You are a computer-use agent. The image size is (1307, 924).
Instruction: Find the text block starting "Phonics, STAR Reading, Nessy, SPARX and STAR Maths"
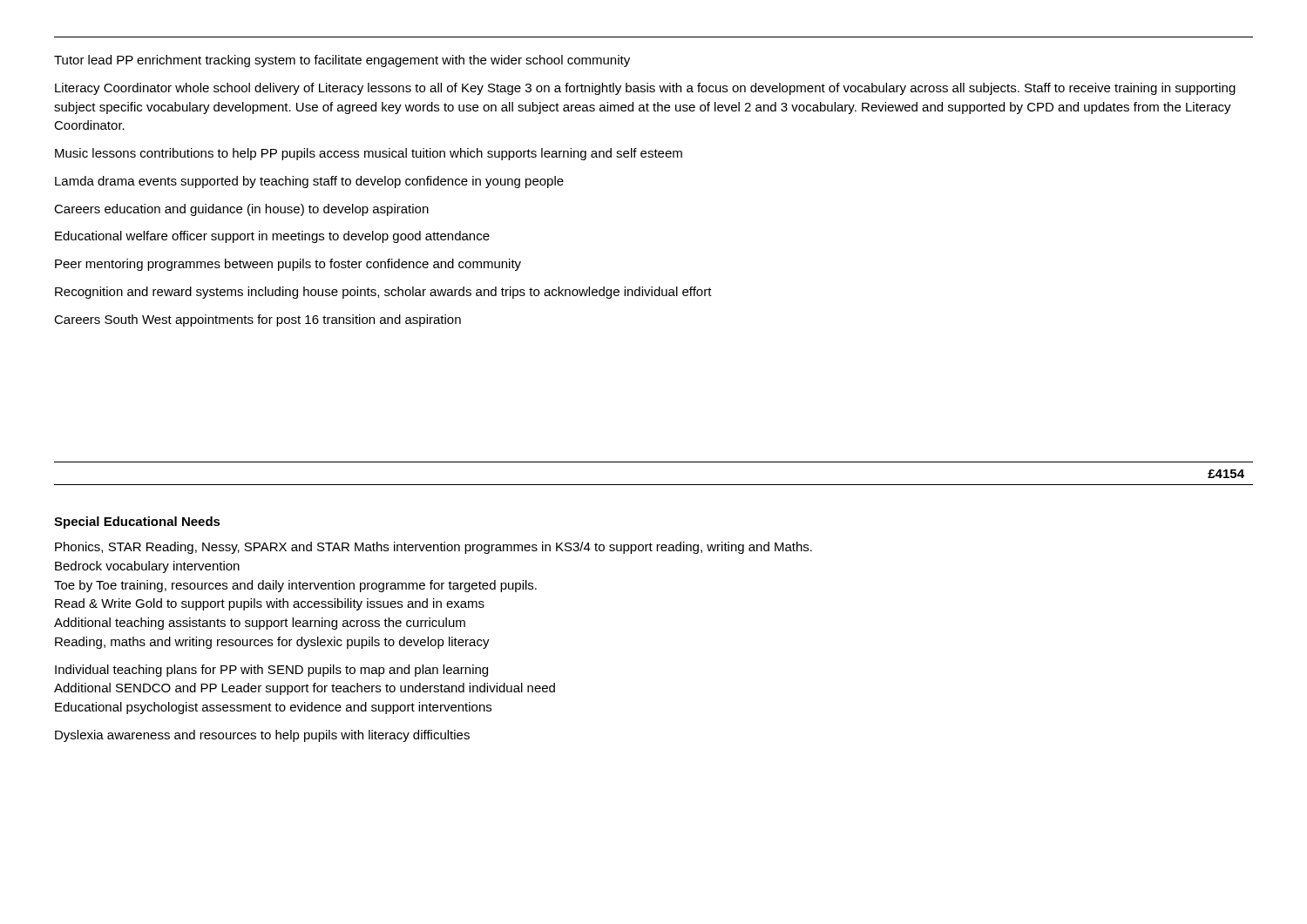(433, 548)
